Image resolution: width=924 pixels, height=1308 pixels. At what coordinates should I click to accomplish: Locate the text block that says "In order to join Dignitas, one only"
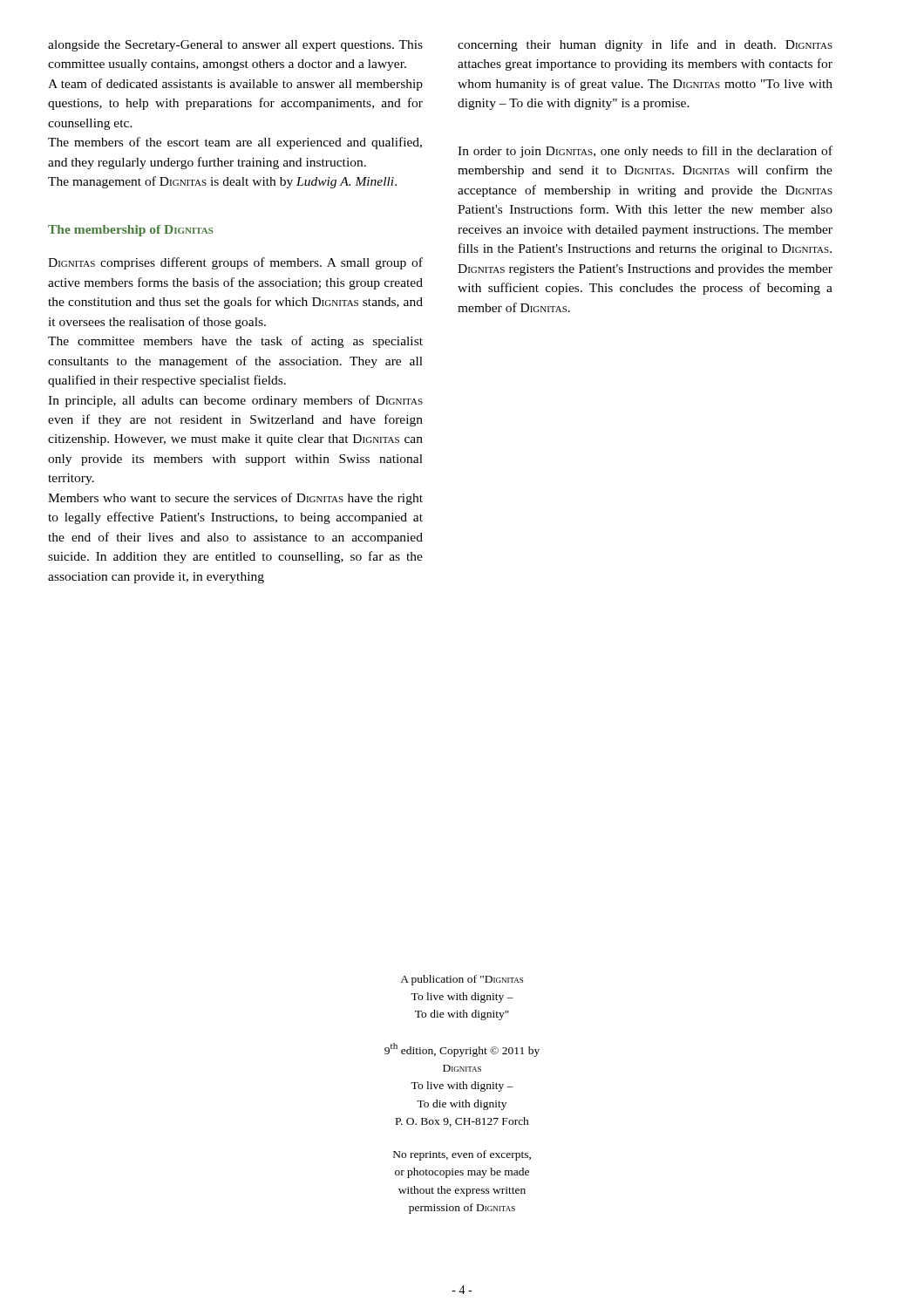(645, 229)
